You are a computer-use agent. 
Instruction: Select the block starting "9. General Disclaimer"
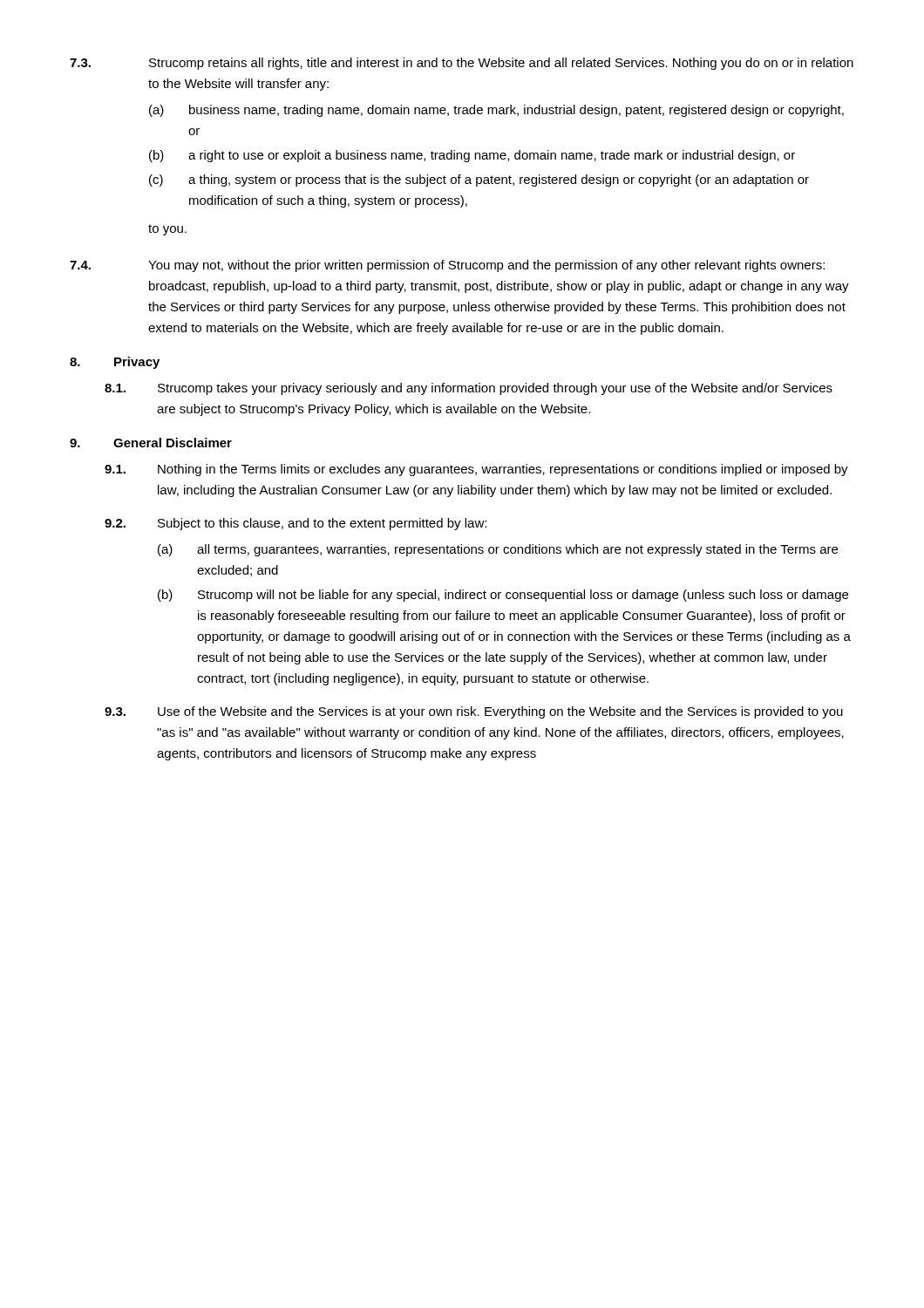151,443
